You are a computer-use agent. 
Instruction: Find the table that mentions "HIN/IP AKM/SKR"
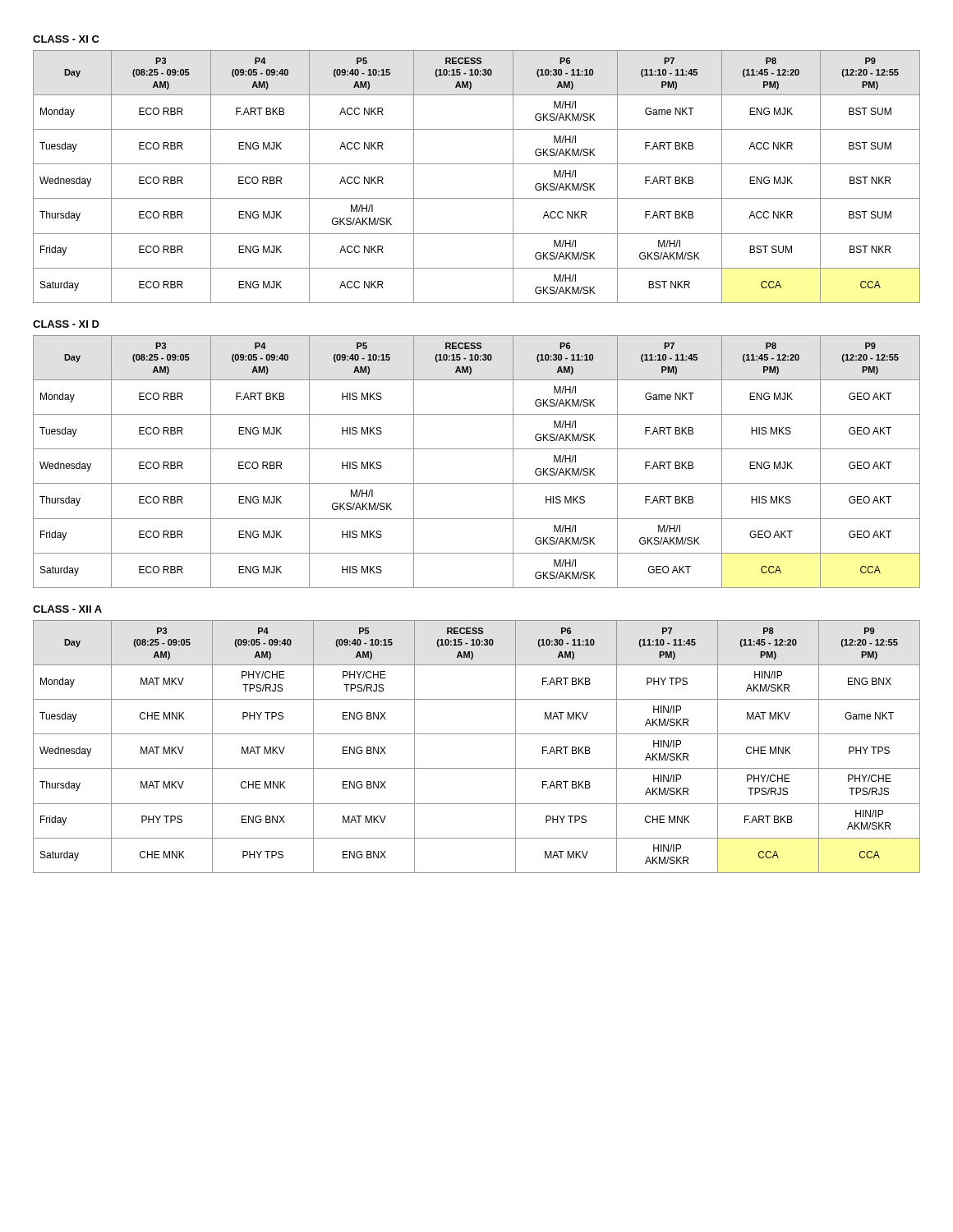pyautogui.click(x=476, y=747)
